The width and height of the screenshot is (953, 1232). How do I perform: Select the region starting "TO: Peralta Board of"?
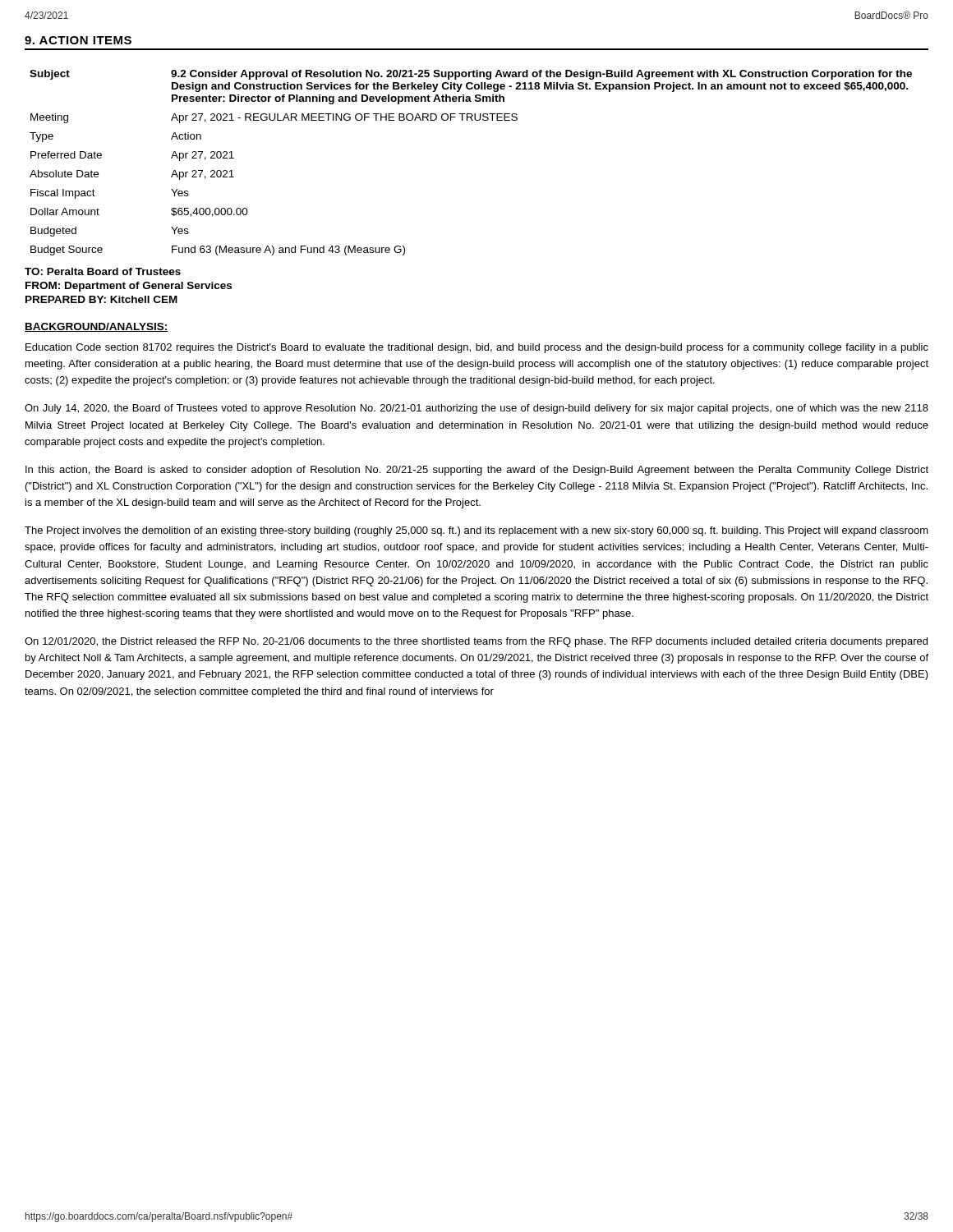[103, 271]
